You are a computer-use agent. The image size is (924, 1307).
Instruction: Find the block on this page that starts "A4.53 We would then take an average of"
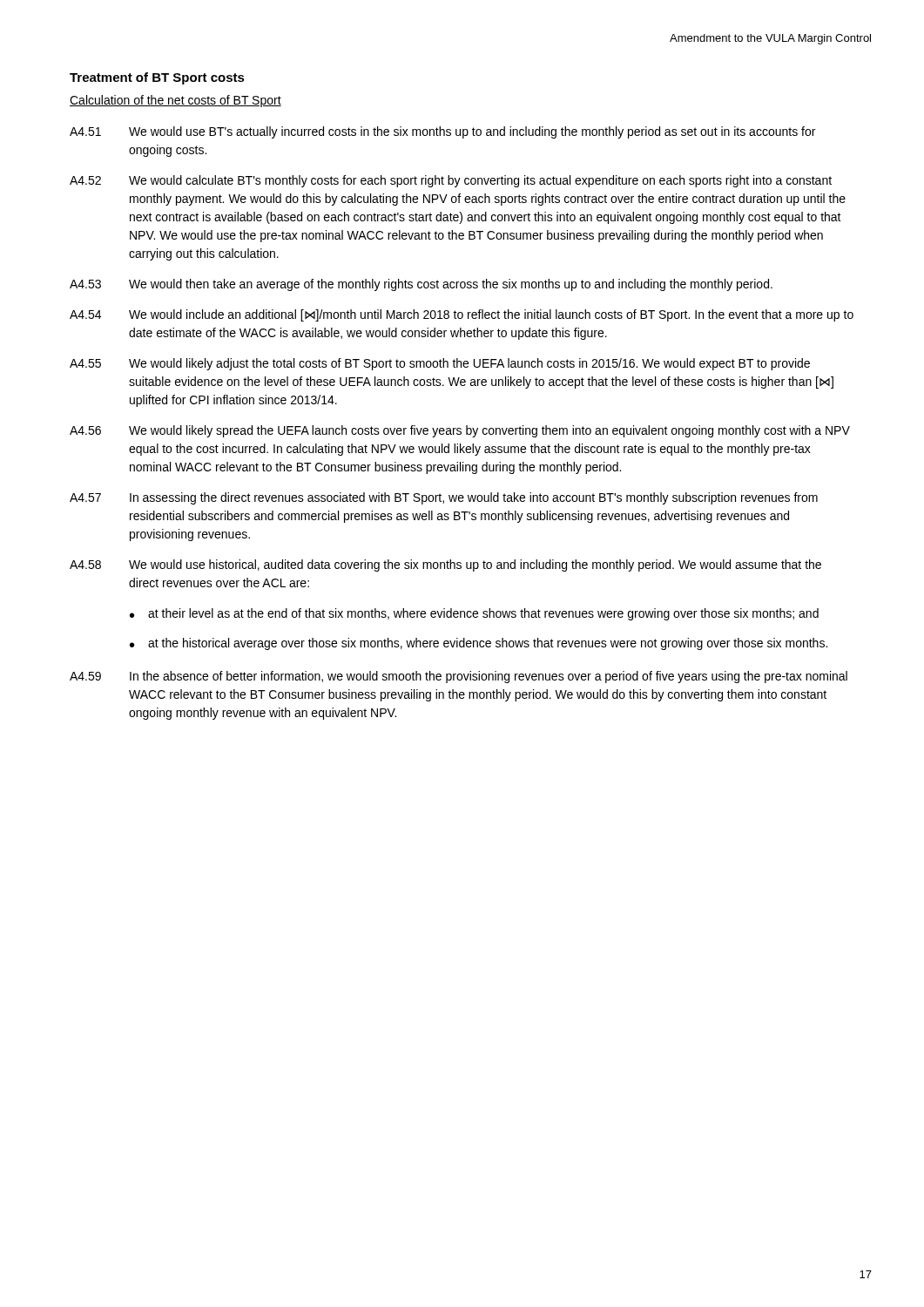(462, 285)
